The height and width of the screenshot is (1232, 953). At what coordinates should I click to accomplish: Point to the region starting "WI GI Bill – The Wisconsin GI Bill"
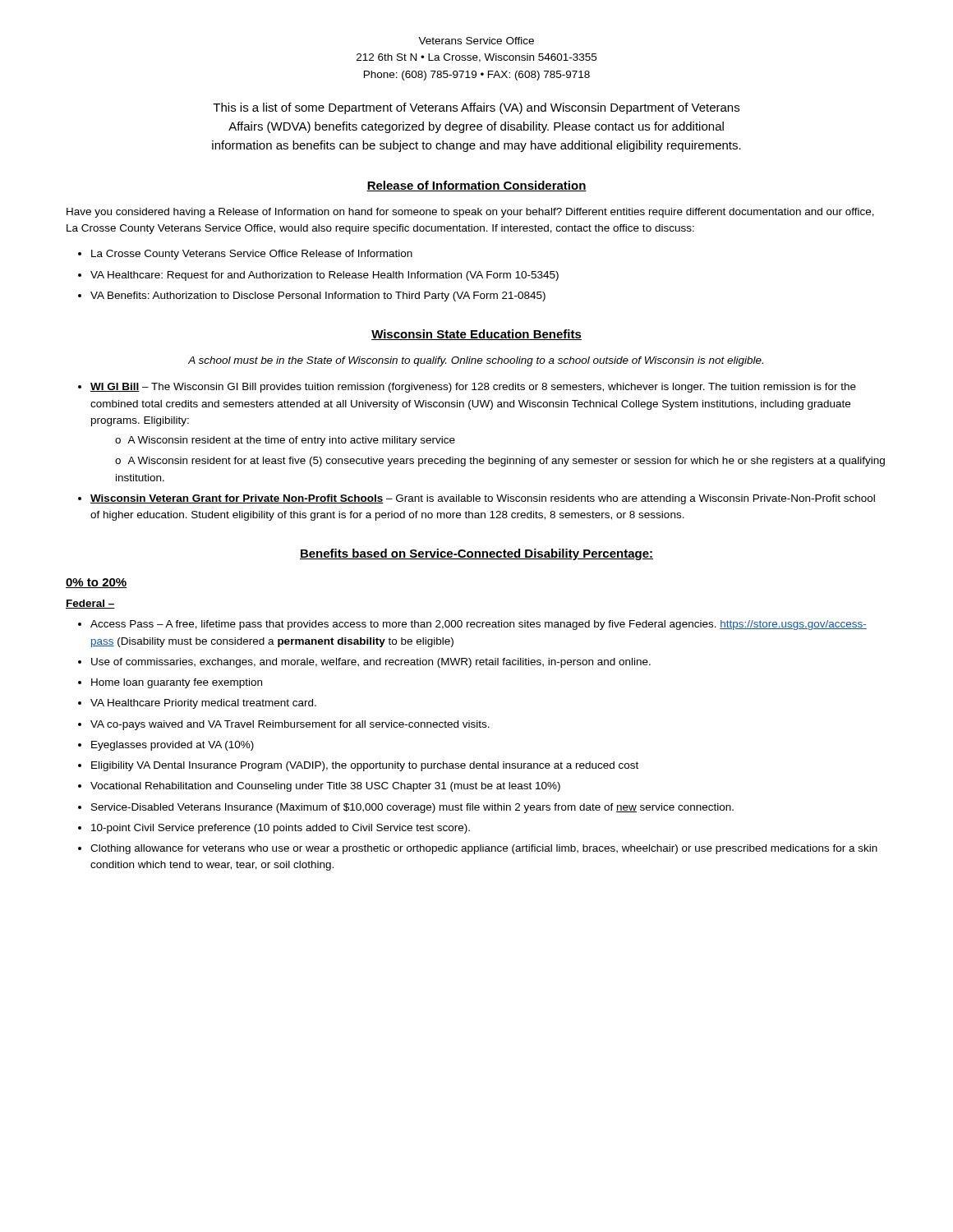473,388
